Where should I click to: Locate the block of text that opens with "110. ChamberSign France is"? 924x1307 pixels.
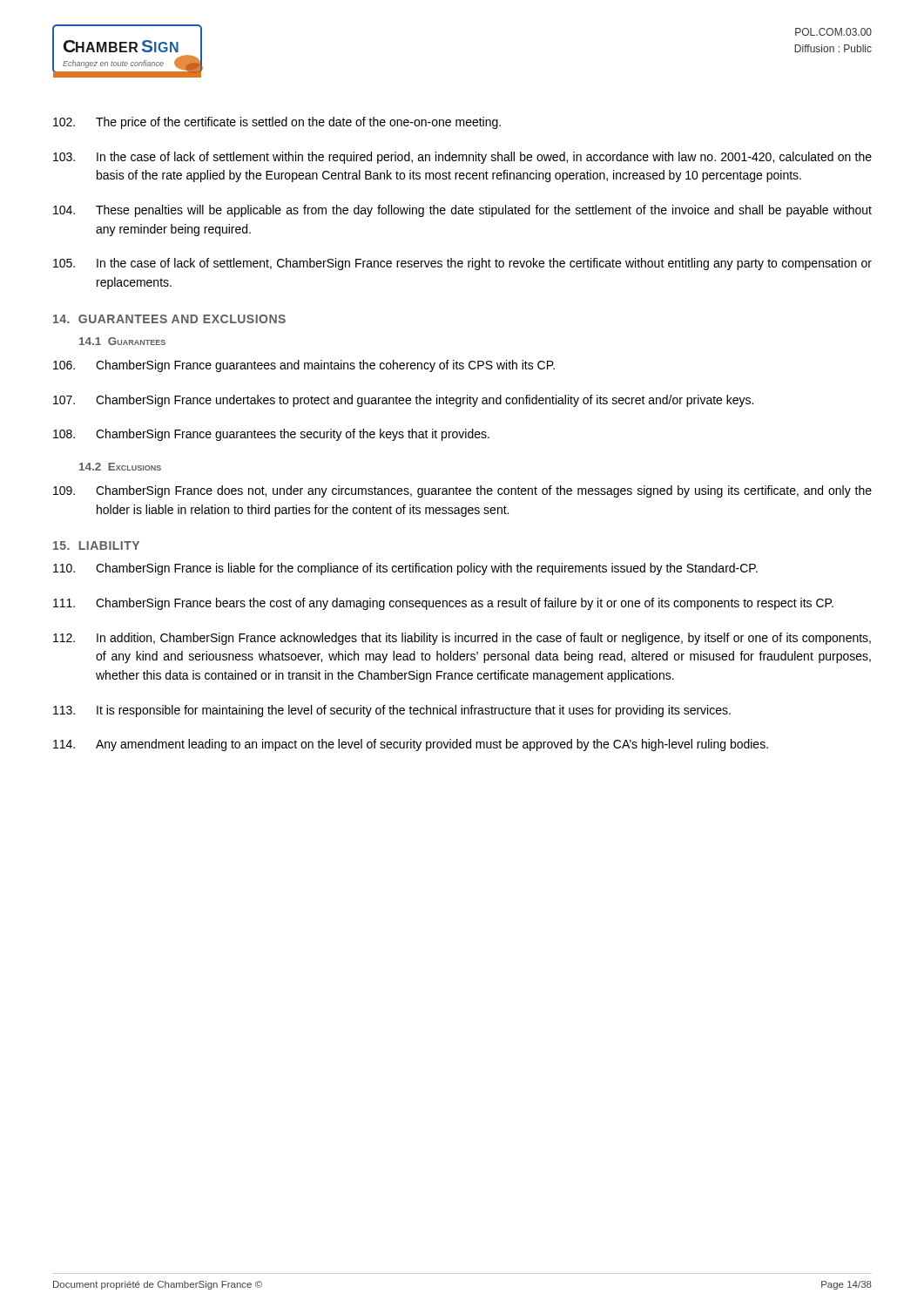coord(462,569)
